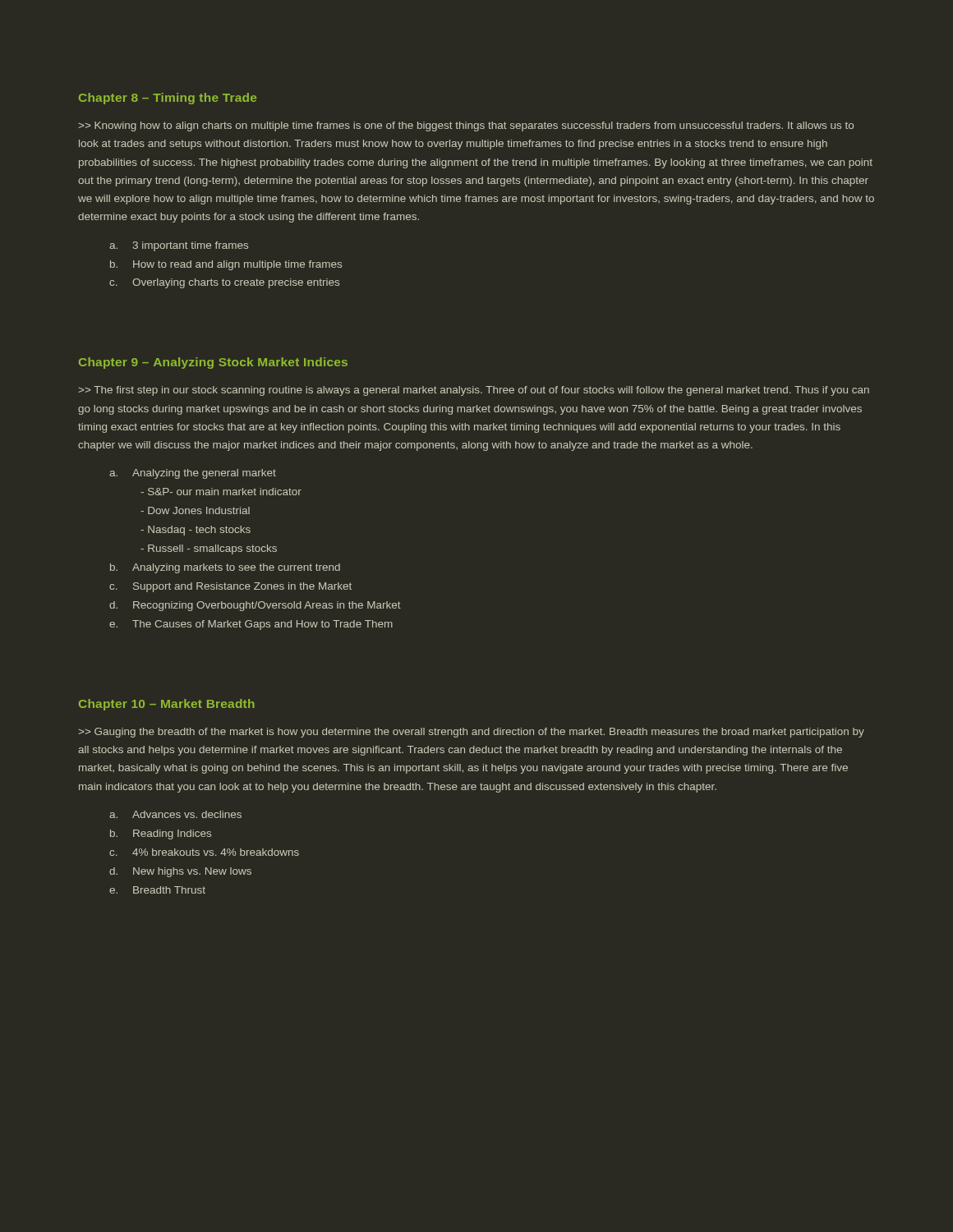Locate the text "d.New highs vs. New lows"
Viewport: 953px width, 1232px height.
click(180, 872)
